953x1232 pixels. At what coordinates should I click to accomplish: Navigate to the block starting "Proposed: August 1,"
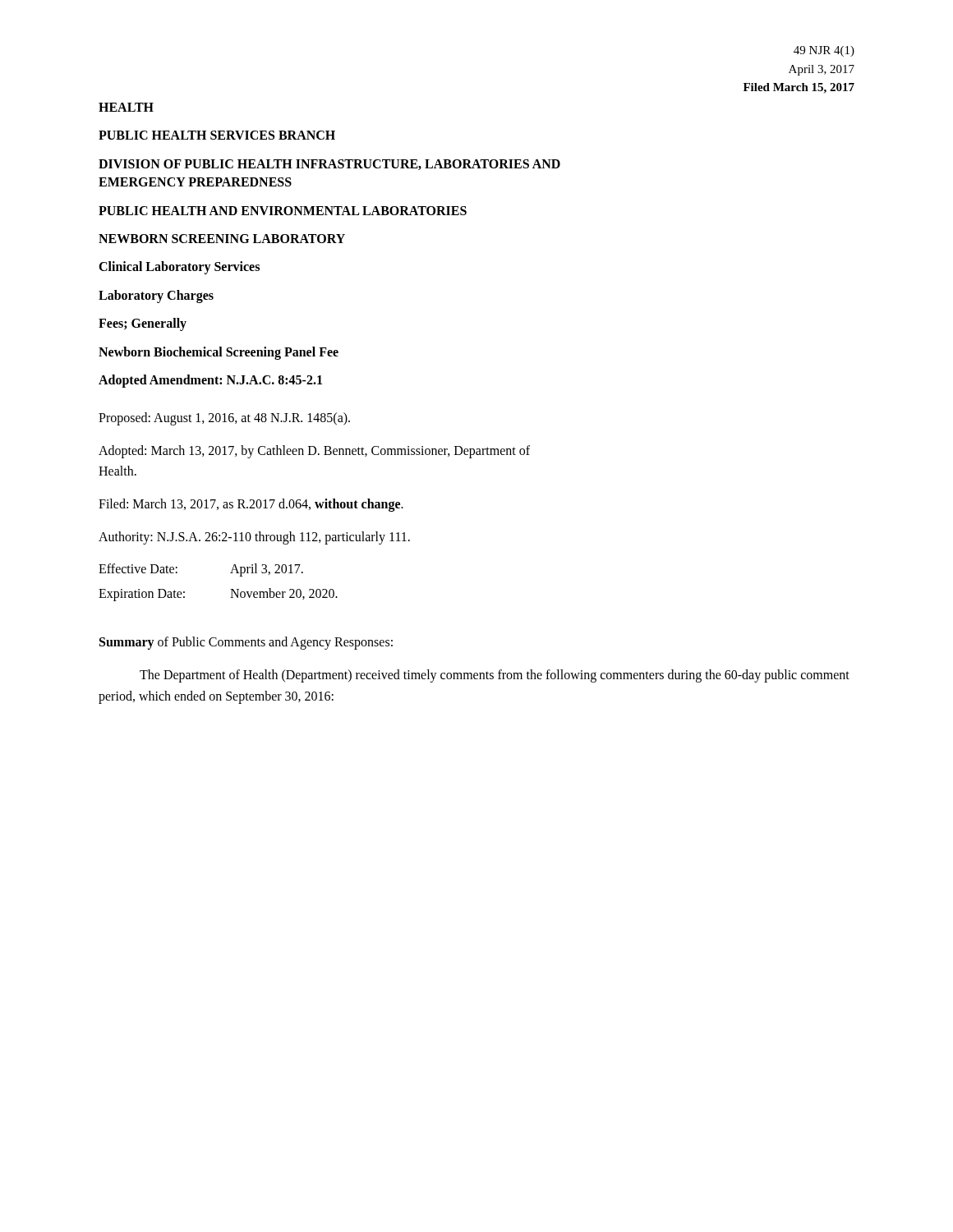click(x=225, y=418)
